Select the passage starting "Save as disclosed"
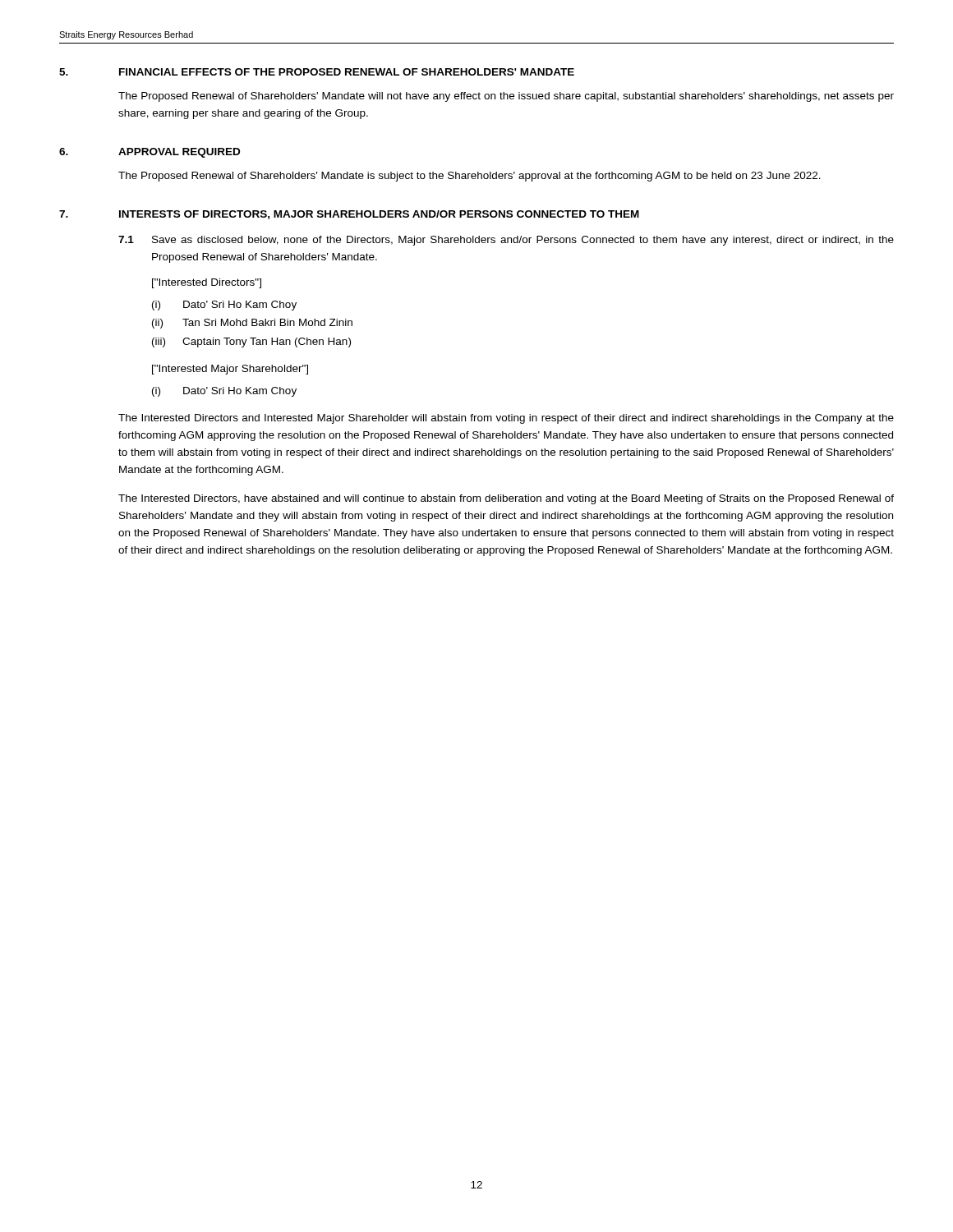 [x=522, y=248]
